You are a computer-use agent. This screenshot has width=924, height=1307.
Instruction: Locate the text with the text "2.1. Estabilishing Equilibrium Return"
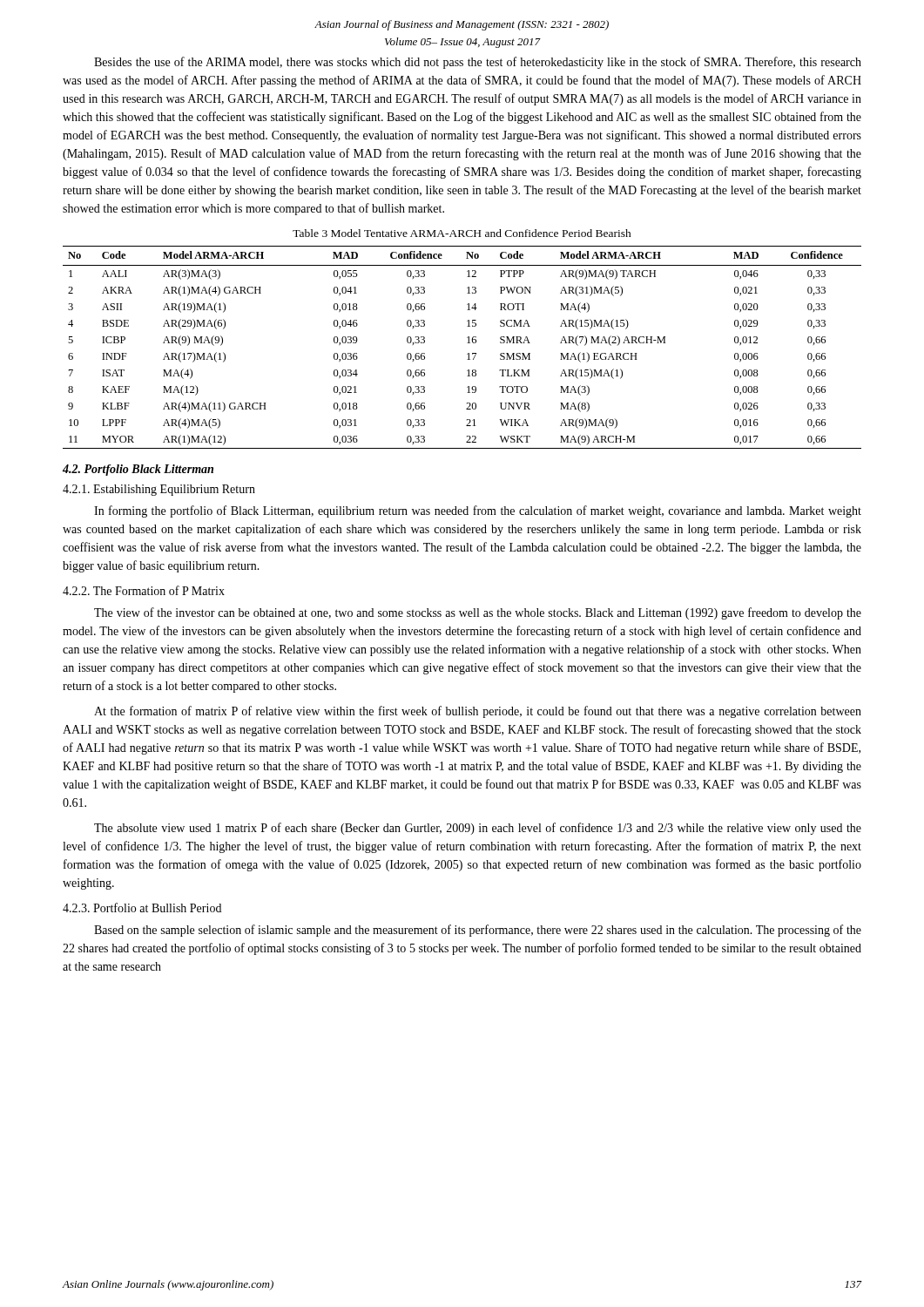159,489
